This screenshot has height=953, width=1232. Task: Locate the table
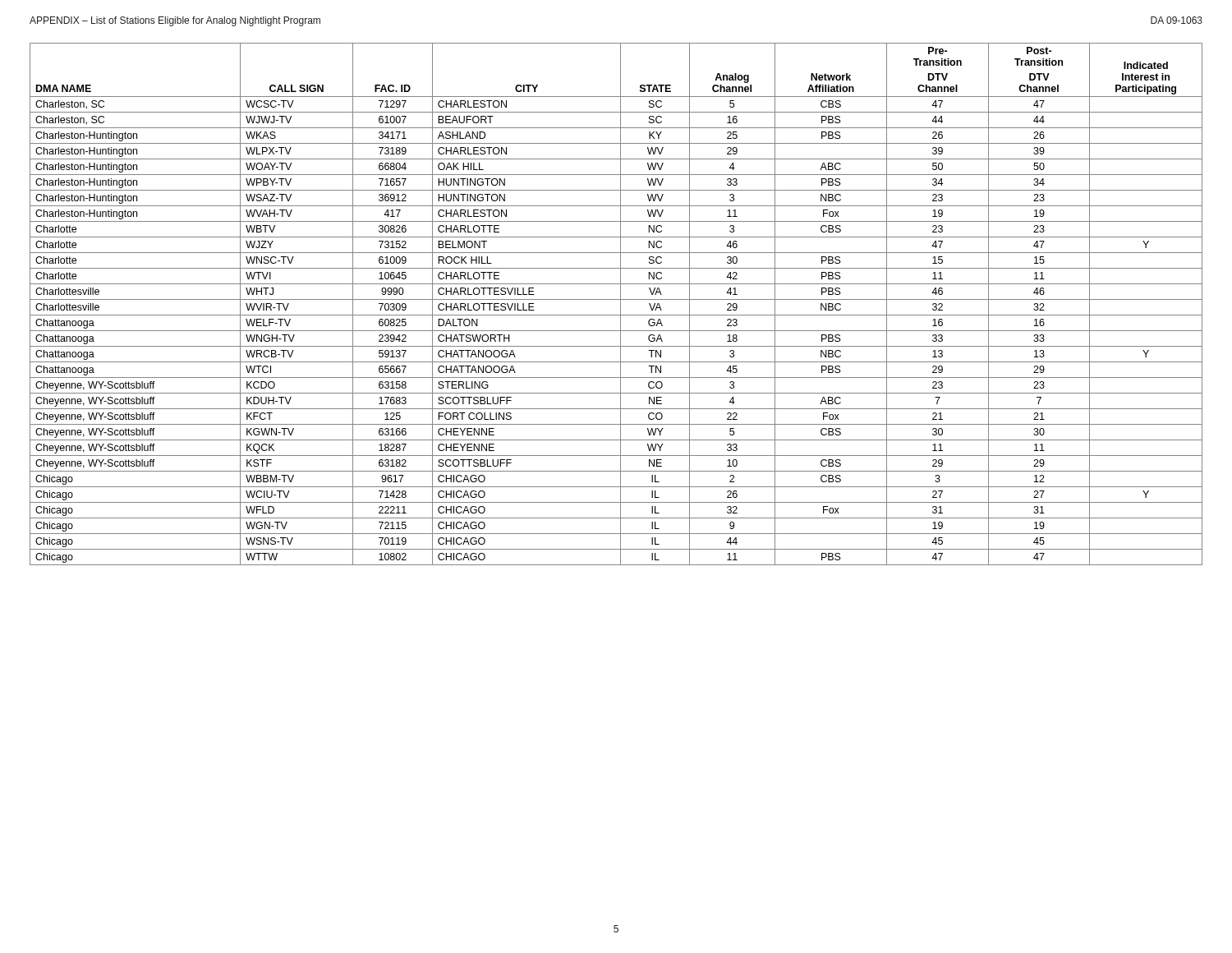(616, 304)
